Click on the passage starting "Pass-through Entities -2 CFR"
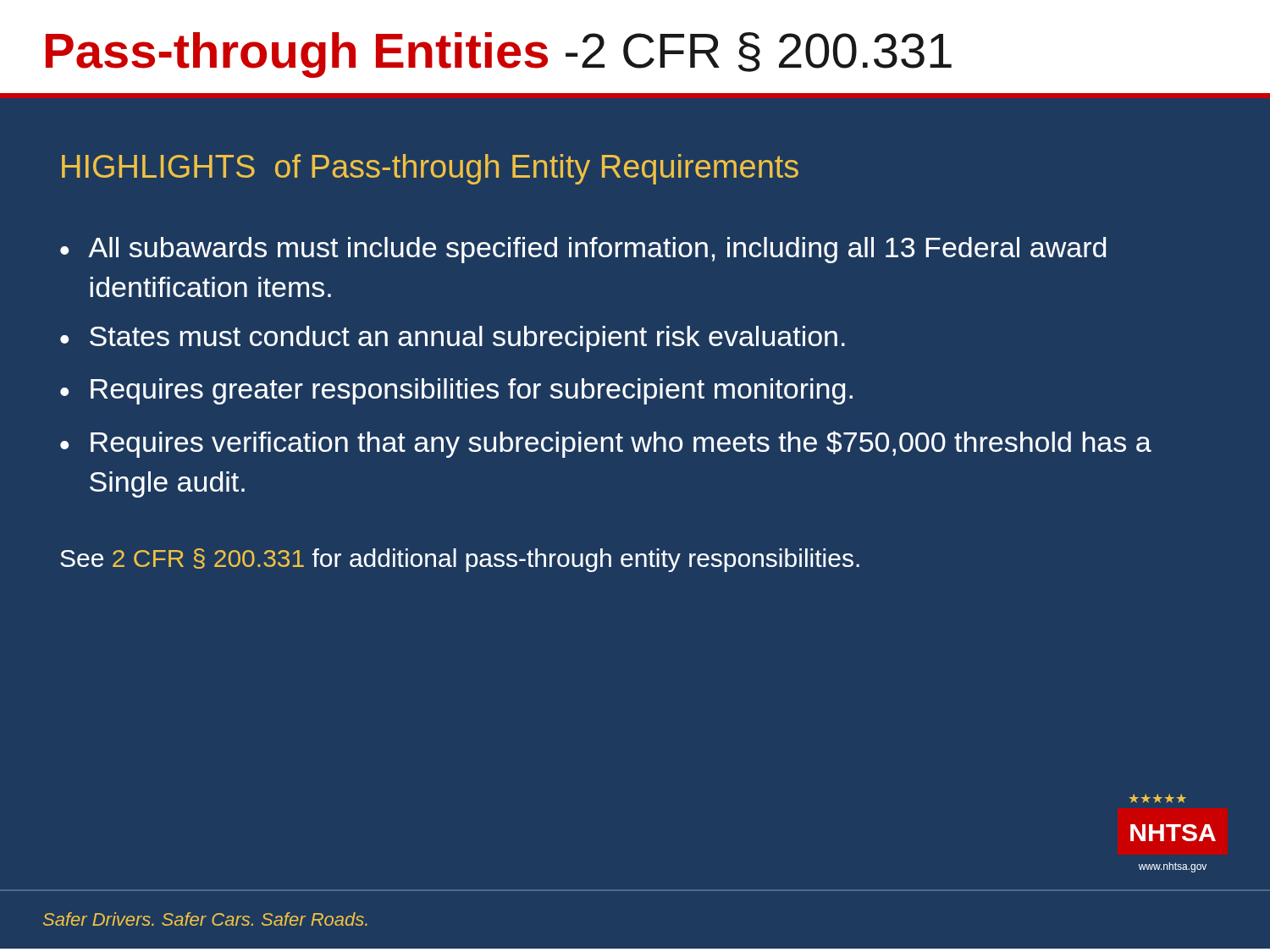The height and width of the screenshot is (952, 1270). click(635, 50)
